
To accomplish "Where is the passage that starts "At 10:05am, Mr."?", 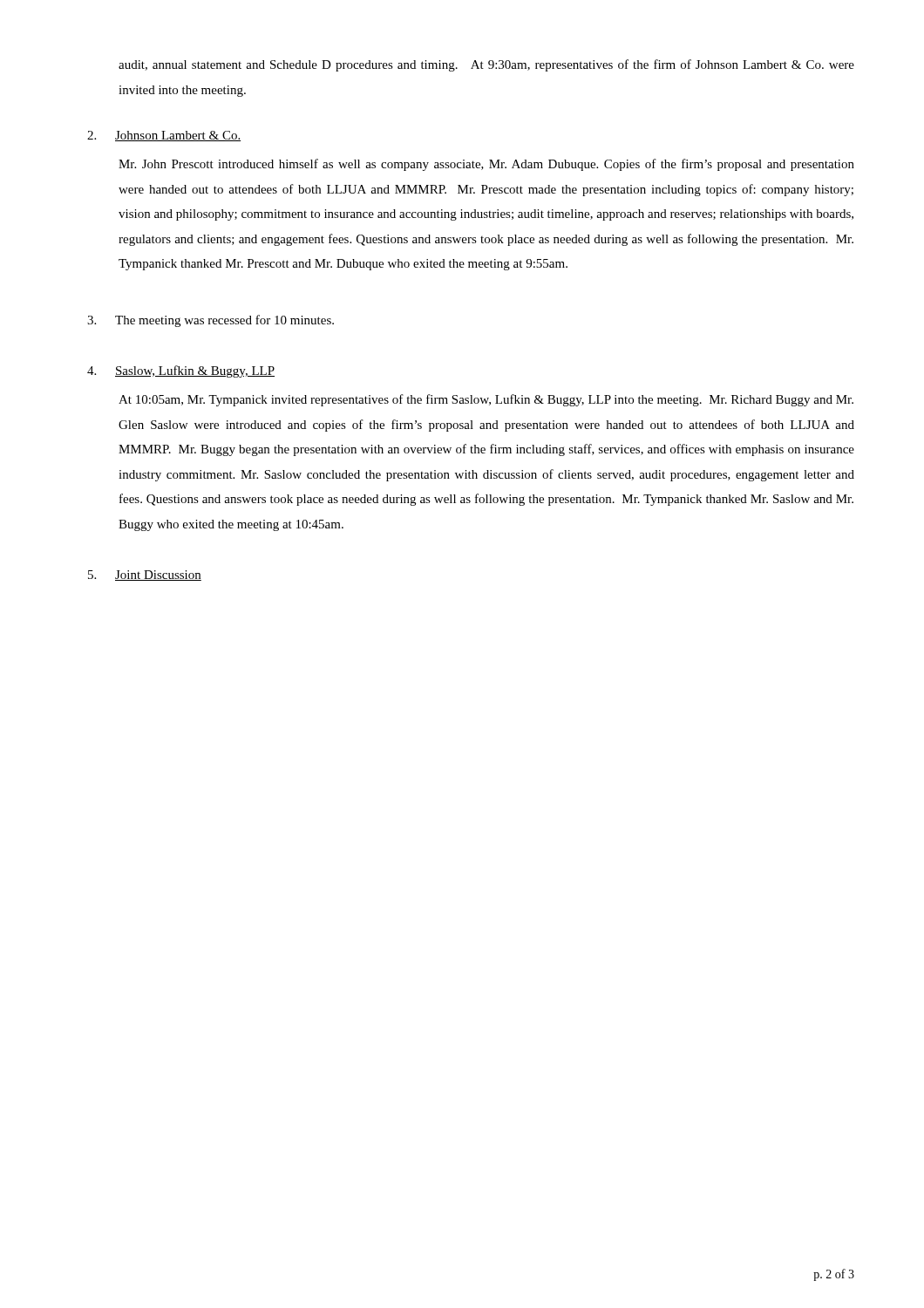I will tap(486, 462).
